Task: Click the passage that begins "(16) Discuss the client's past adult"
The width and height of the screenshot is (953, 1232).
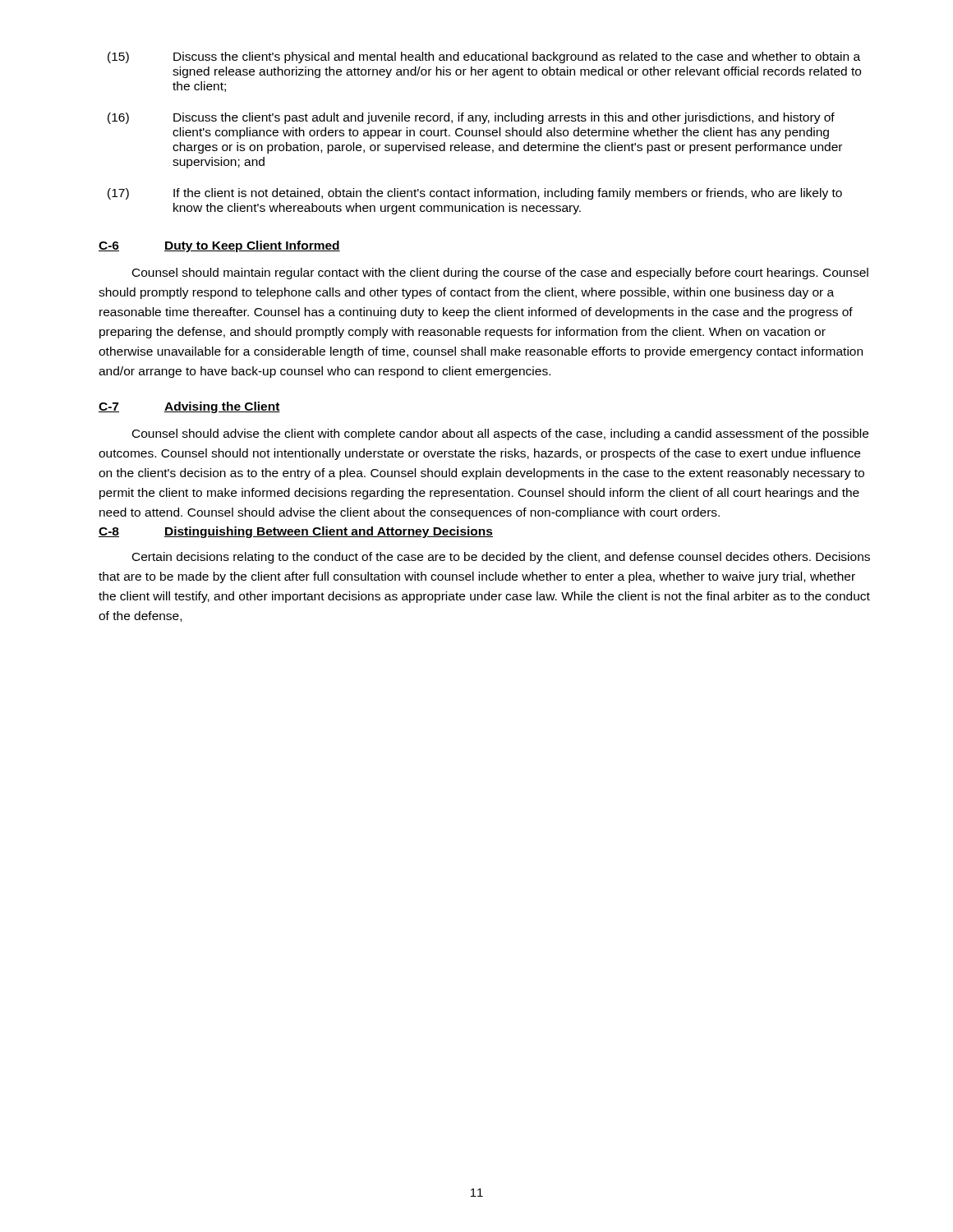Action: click(485, 140)
